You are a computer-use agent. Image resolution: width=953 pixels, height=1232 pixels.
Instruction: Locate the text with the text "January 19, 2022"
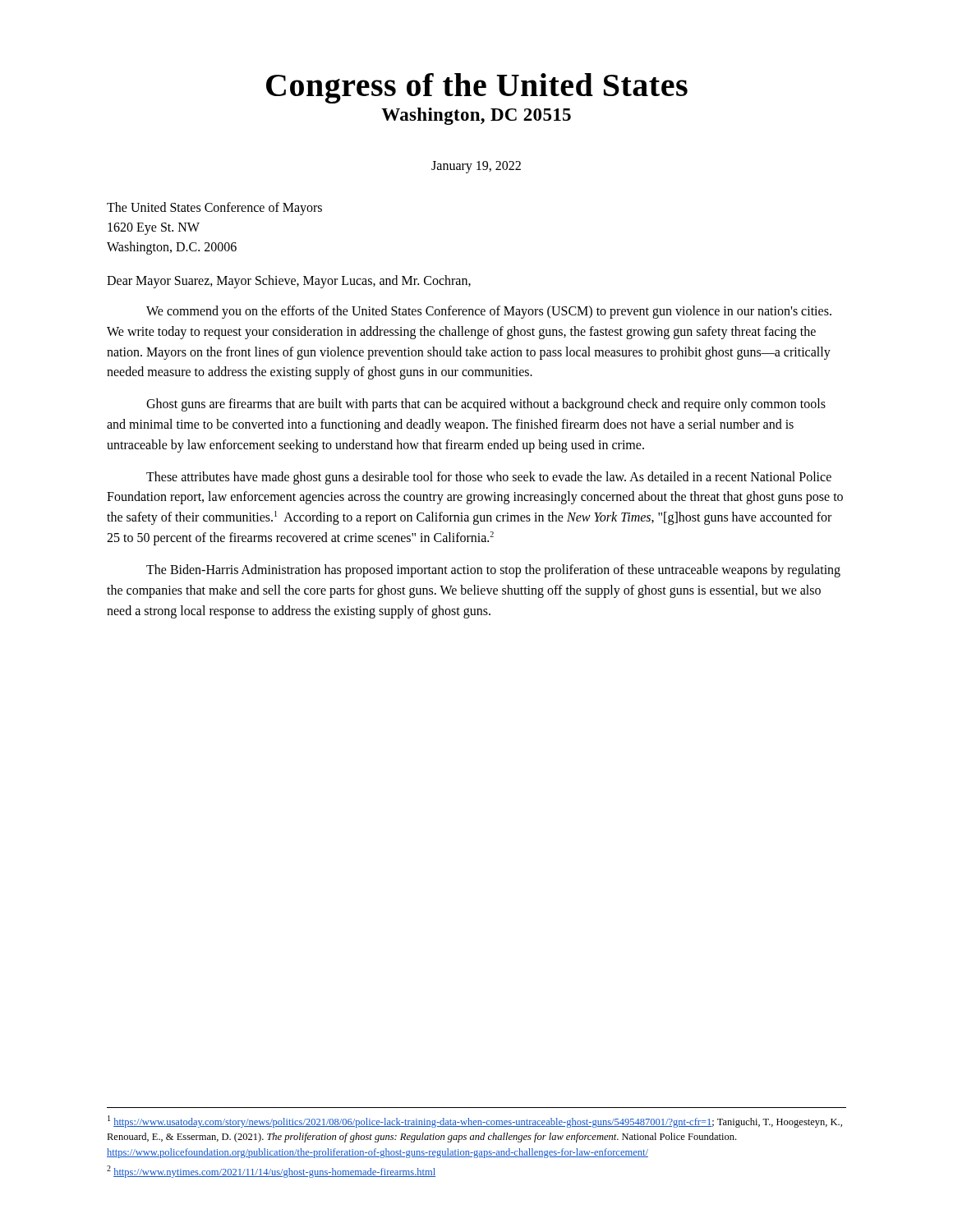pyautogui.click(x=476, y=166)
